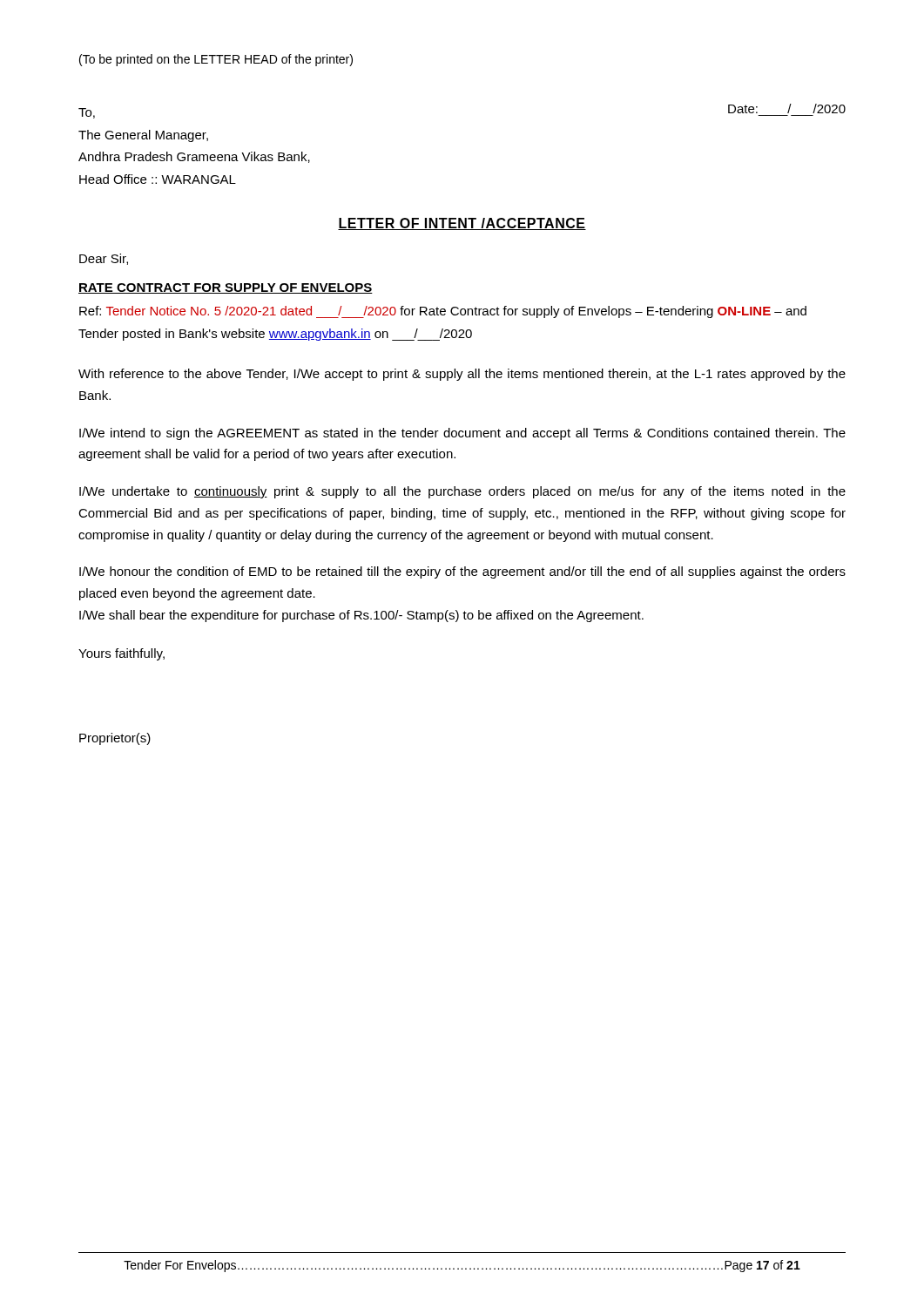Find the text block with the text "(To be printed"
The width and height of the screenshot is (924, 1307).
tap(216, 59)
